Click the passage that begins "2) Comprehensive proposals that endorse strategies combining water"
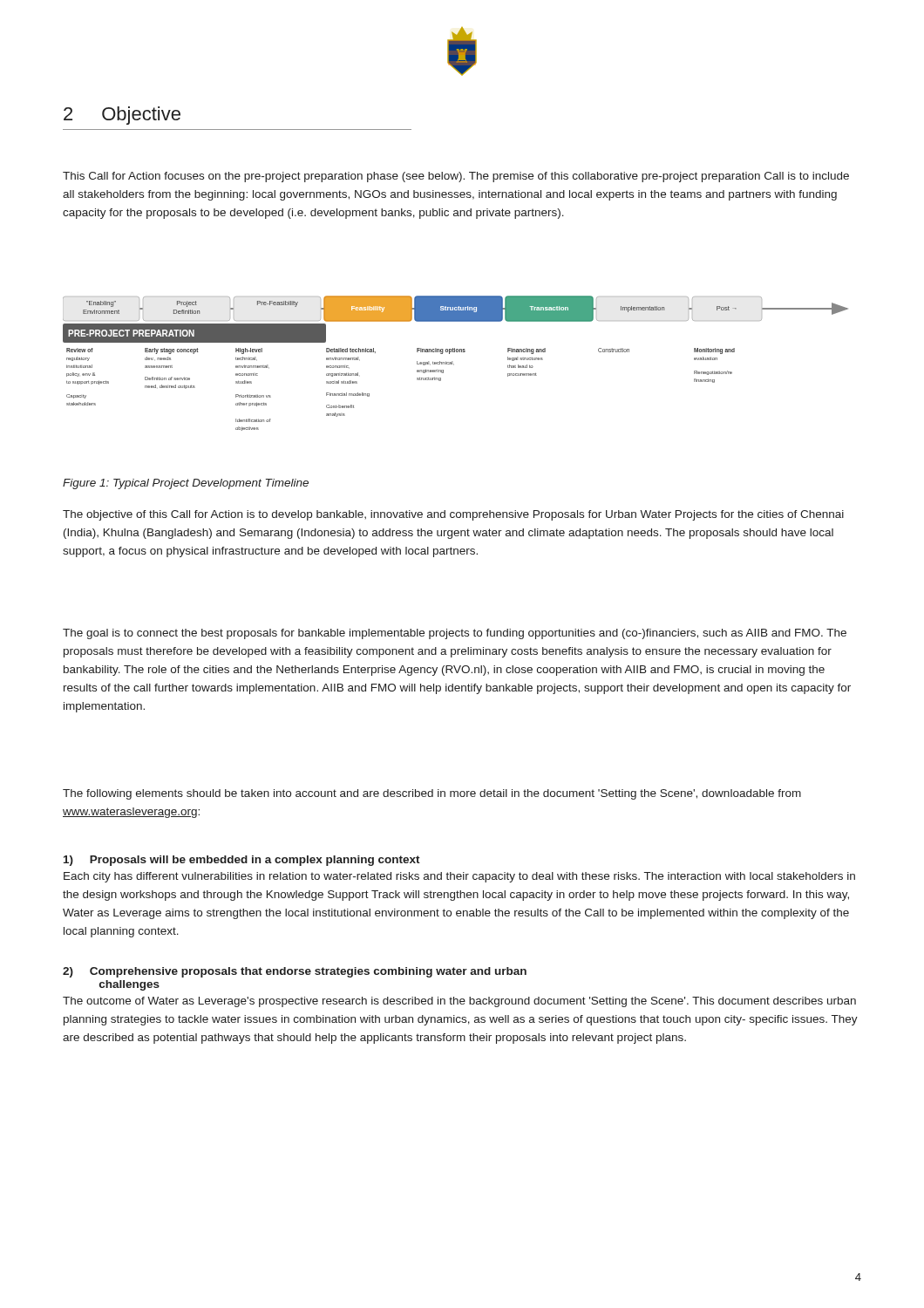Viewport: 924px width, 1308px height. [x=462, y=1006]
